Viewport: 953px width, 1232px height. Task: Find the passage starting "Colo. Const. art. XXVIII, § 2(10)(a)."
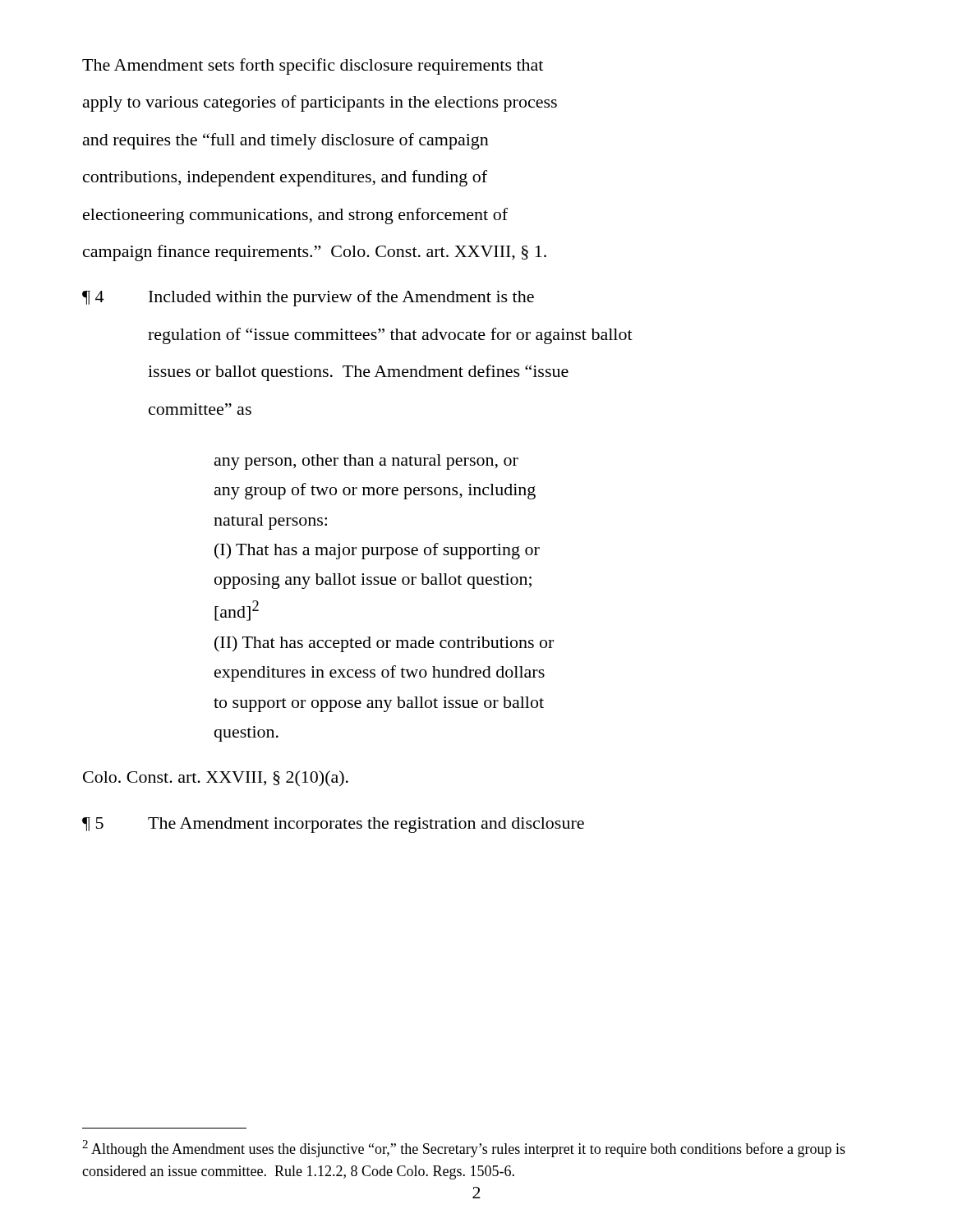(x=216, y=777)
